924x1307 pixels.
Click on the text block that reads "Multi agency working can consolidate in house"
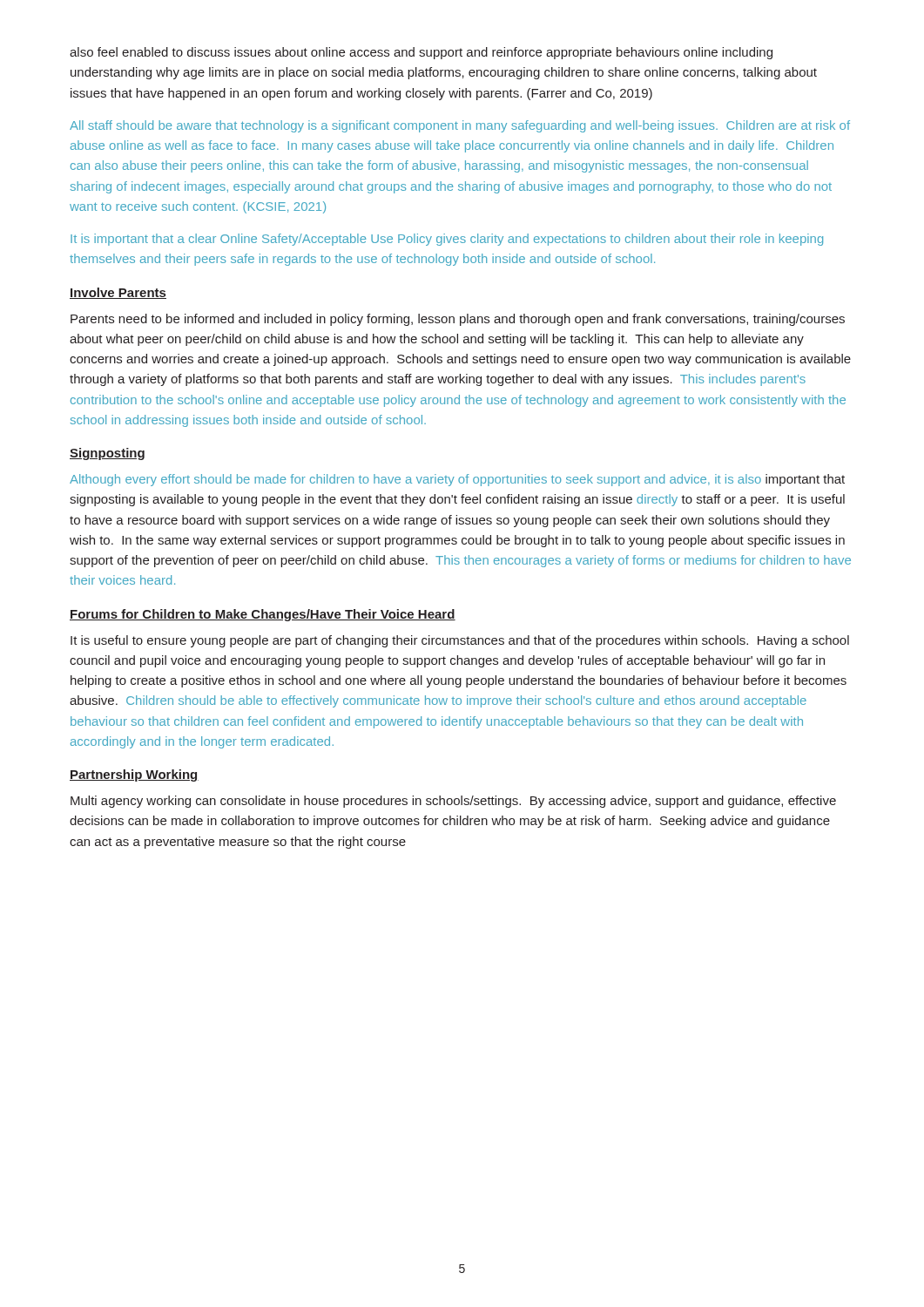(x=453, y=821)
